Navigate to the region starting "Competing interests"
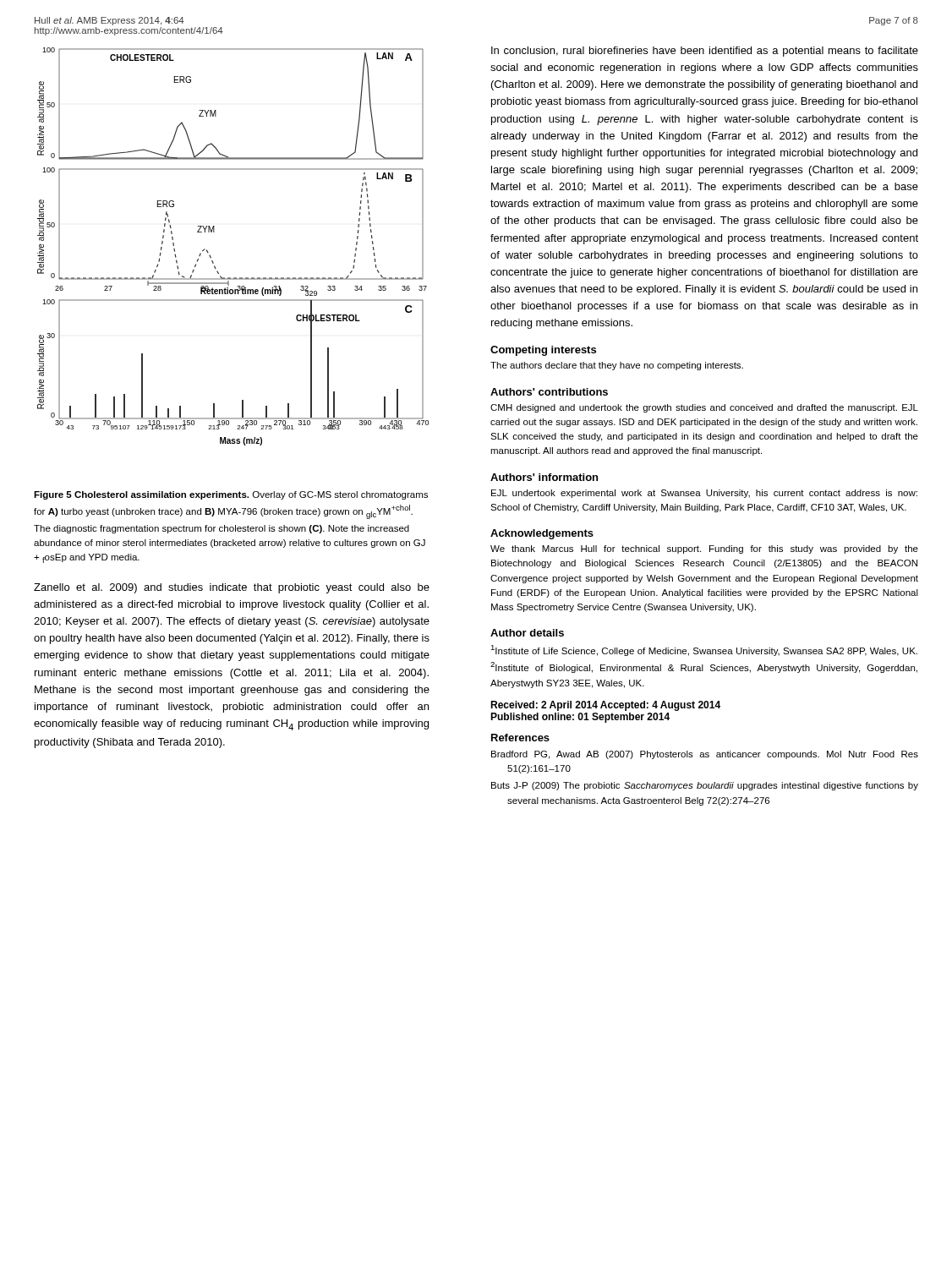This screenshot has height=1268, width=952. coord(543,350)
